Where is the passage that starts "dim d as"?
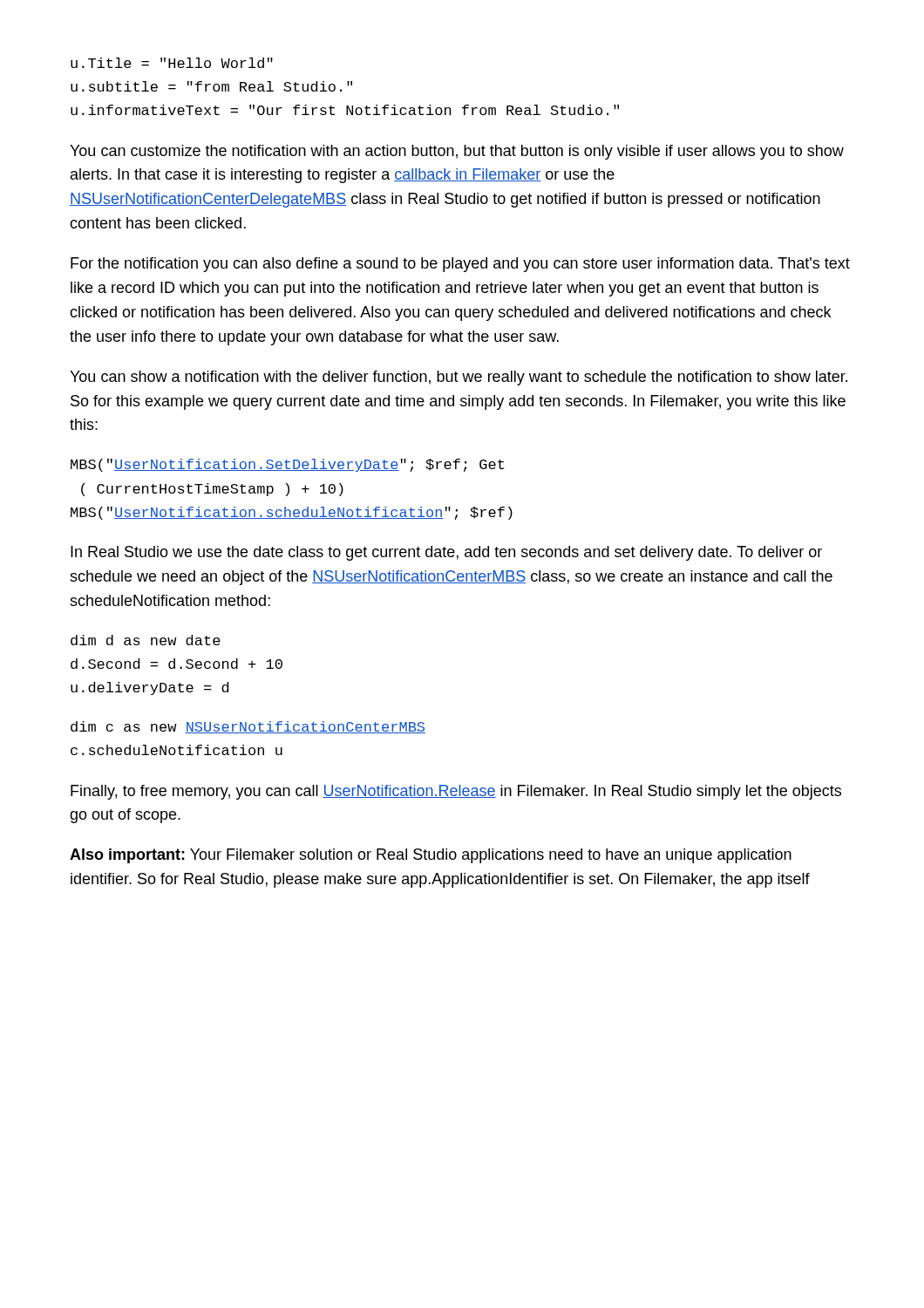Viewport: 924px width, 1308px height. 176,665
